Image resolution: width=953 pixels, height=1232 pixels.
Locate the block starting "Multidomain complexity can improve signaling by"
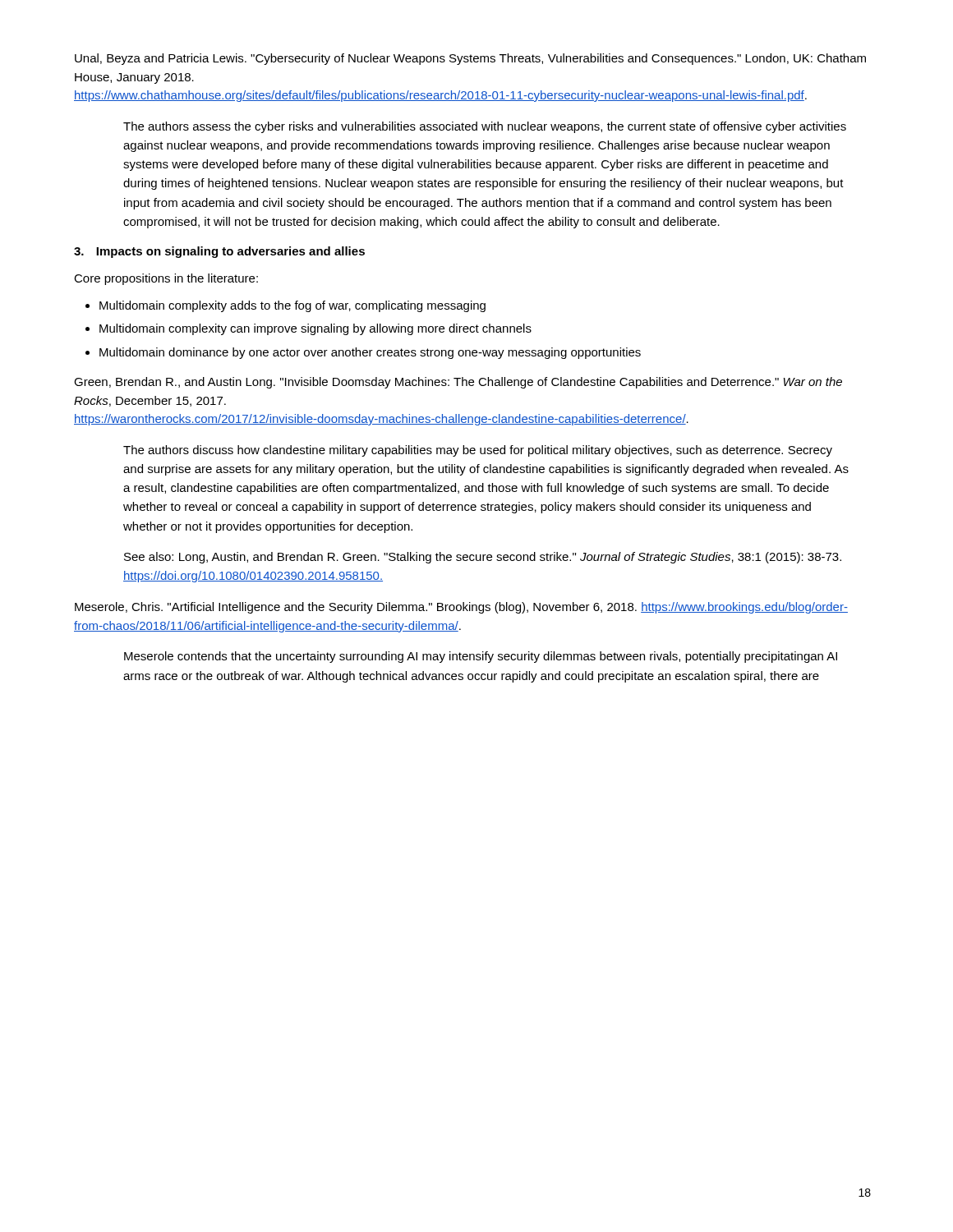coord(315,328)
